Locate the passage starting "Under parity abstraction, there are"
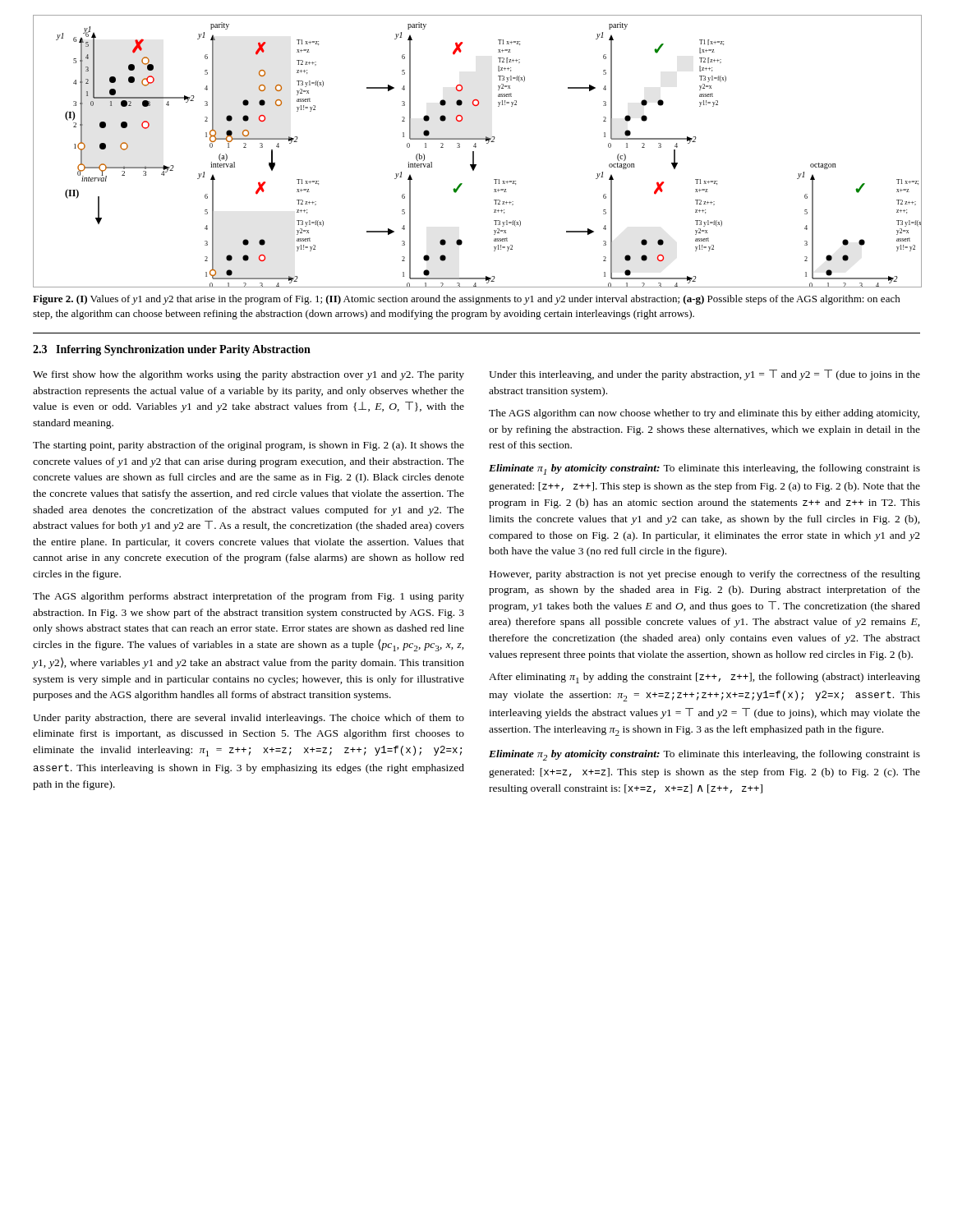The height and width of the screenshot is (1232, 953). coord(249,751)
